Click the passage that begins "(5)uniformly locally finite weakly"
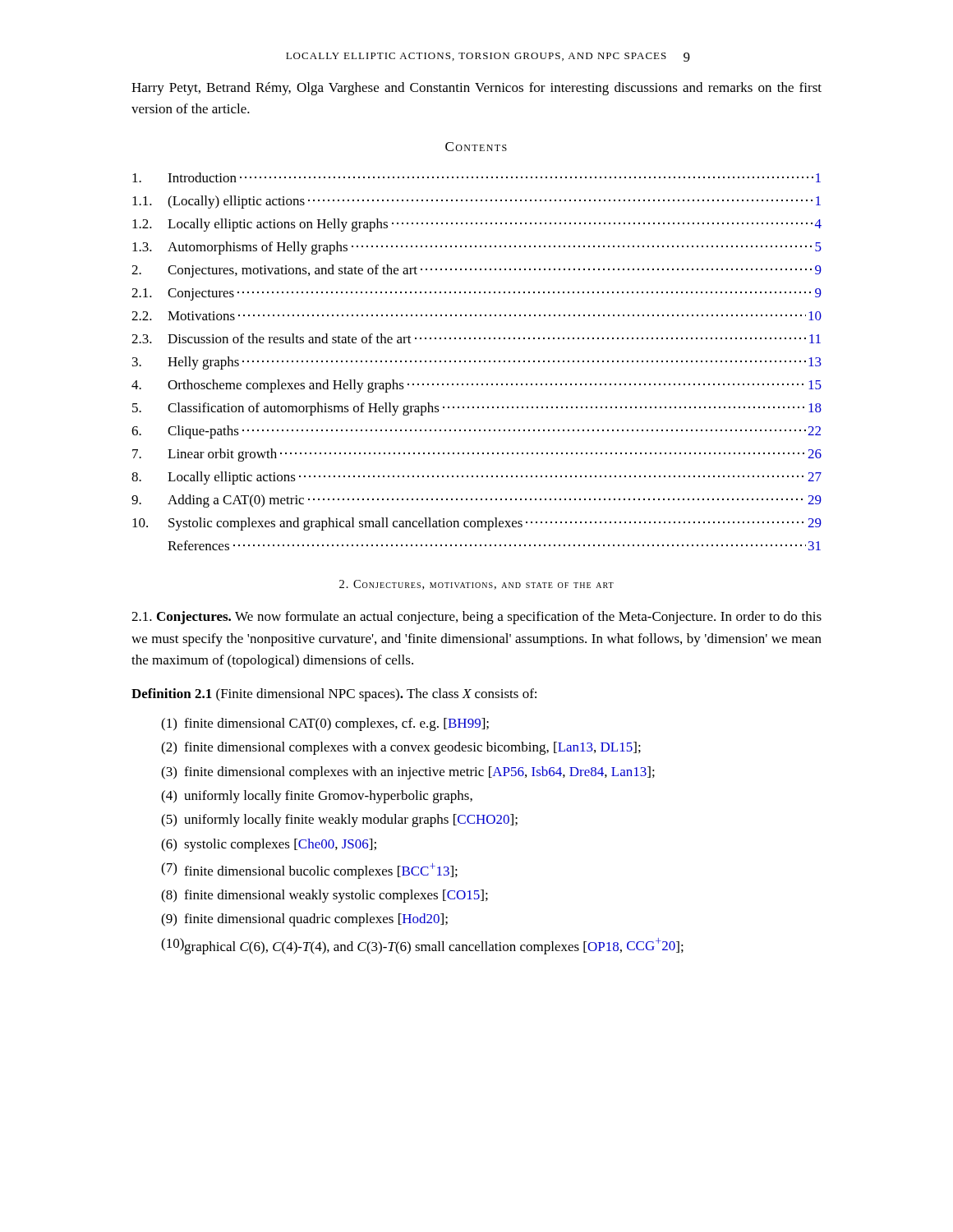 coord(490,820)
